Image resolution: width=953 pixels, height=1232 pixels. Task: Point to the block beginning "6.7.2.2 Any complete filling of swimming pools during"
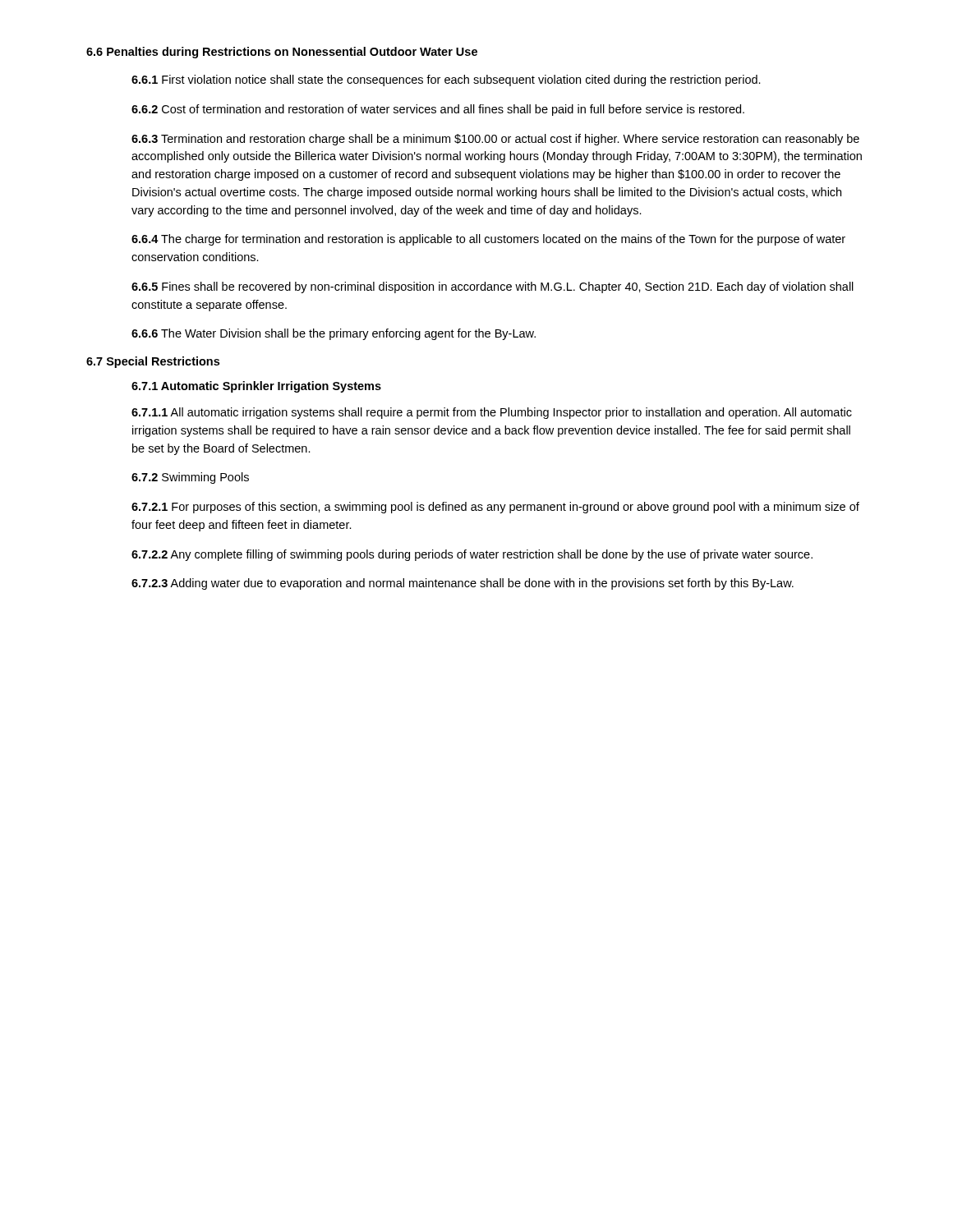coord(499,555)
